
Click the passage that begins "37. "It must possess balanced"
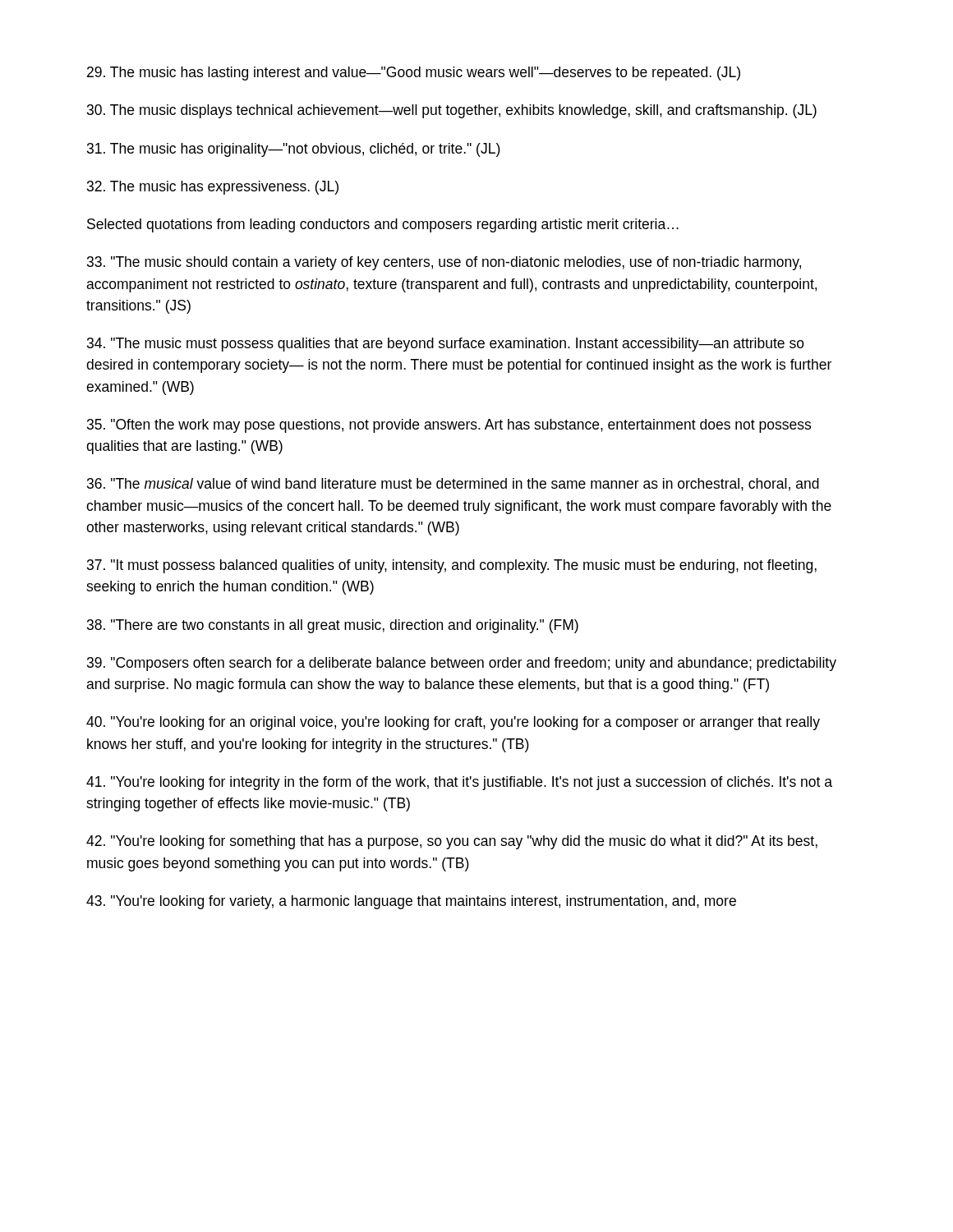[452, 576]
